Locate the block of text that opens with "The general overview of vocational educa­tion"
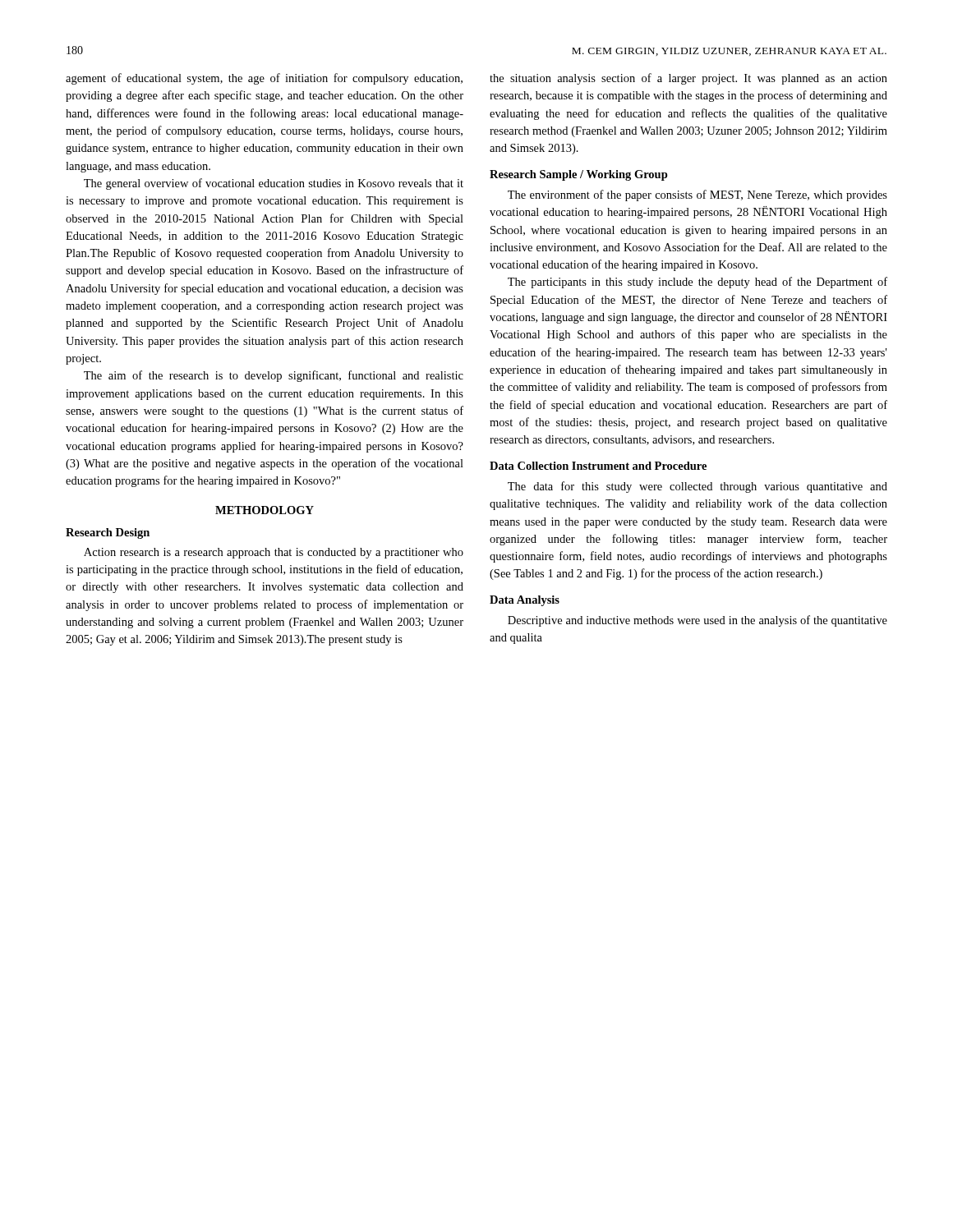 pyautogui.click(x=265, y=271)
